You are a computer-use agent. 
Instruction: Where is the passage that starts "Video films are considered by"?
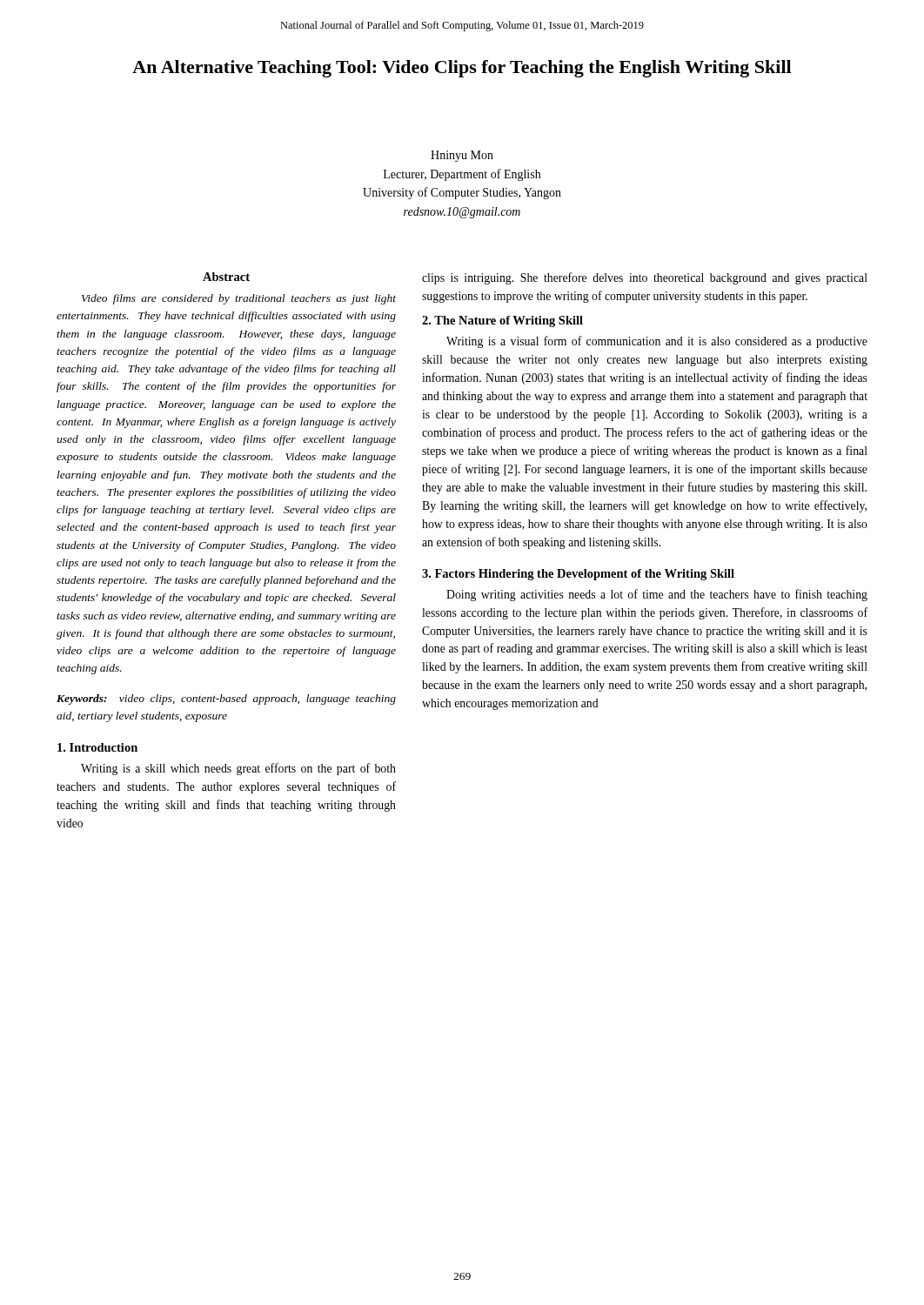pyautogui.click(x=226, y=484)
